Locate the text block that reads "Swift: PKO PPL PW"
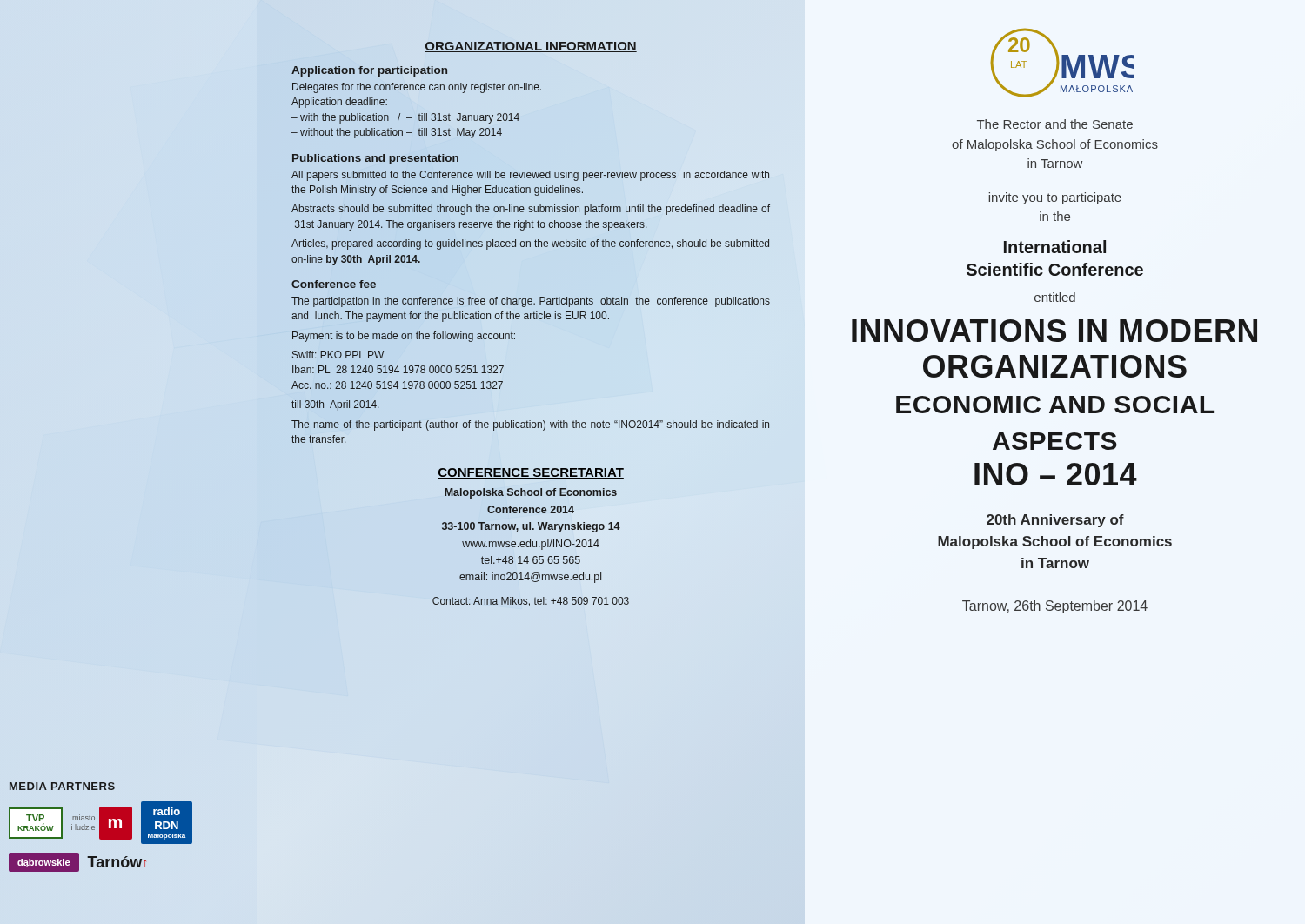The width and height of the screenshot is (1305, 924). [x=398, y=370]
